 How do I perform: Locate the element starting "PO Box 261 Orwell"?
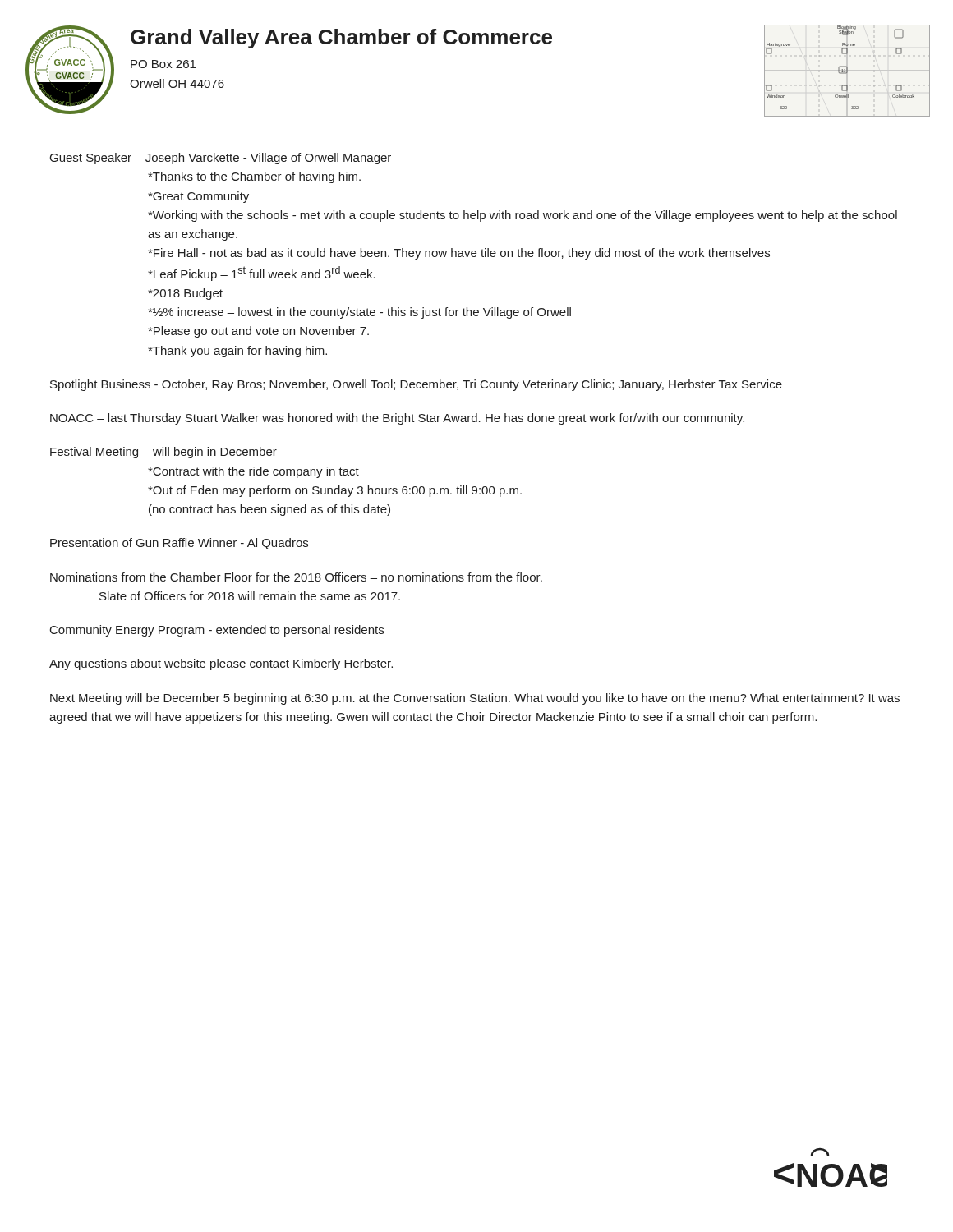(177, 73)
